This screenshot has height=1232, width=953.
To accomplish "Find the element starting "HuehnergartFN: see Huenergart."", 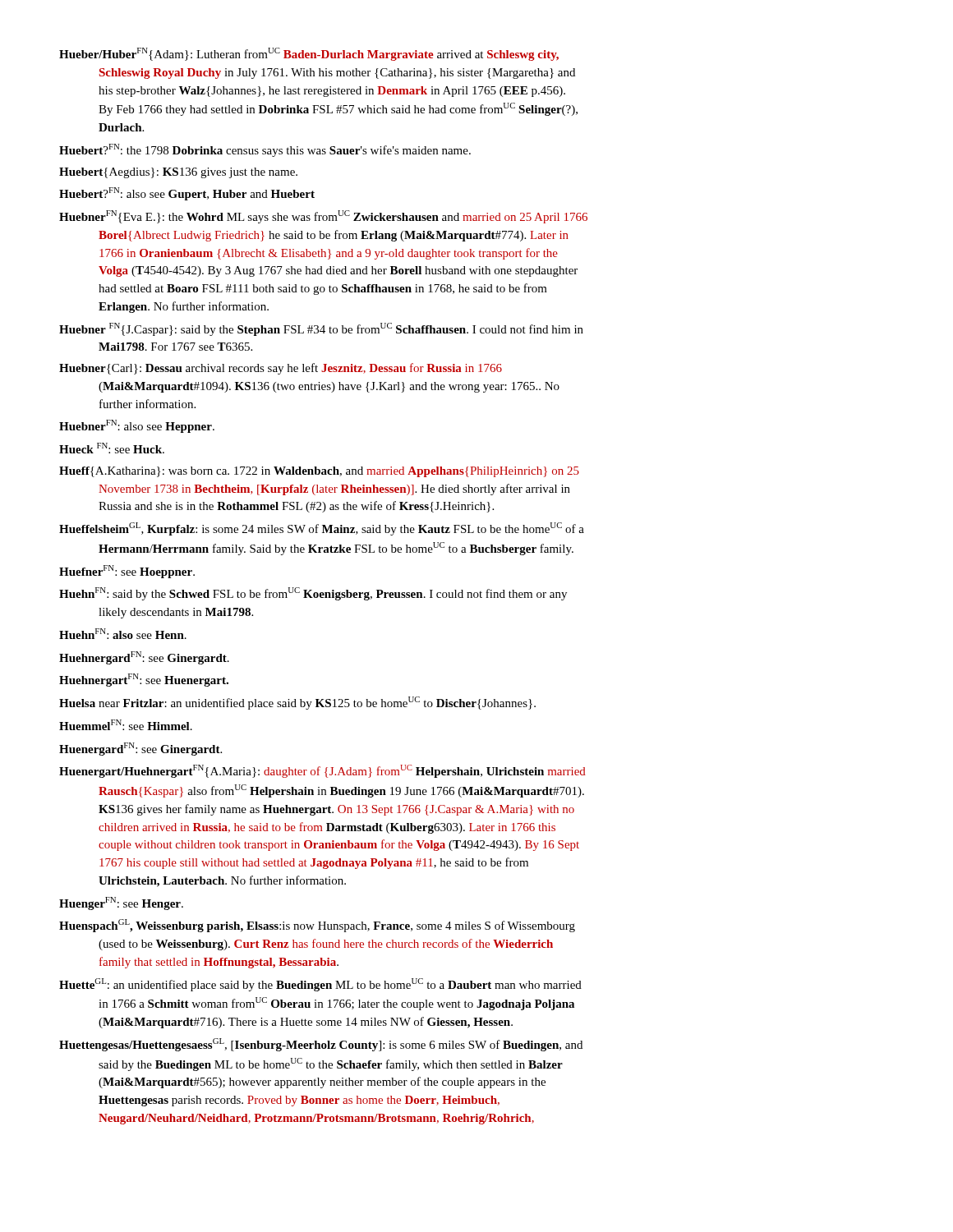I will (x=144, y=679).
